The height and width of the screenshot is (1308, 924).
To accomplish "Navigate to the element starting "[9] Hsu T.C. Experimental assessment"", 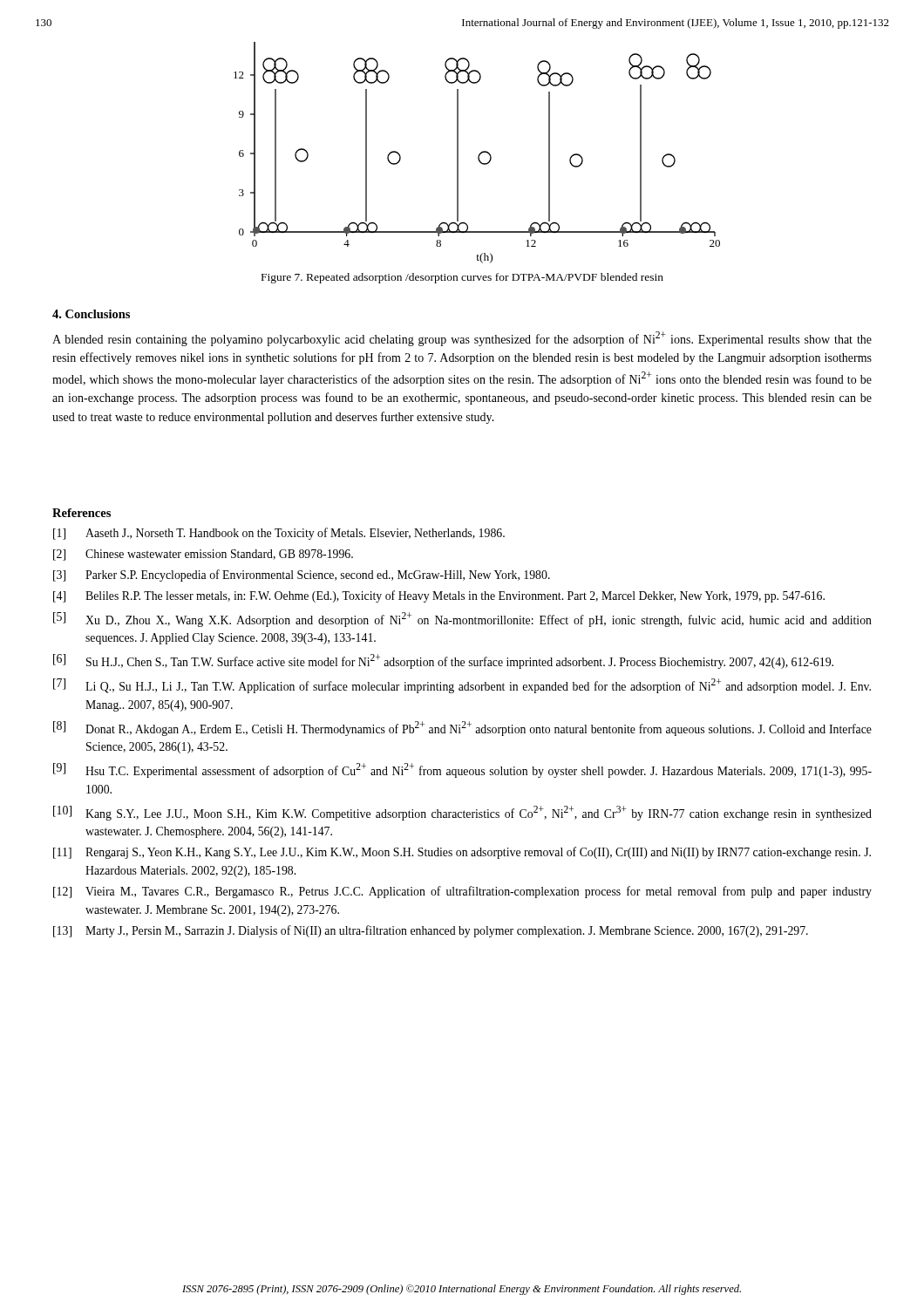I will click(x=462, y=779).
